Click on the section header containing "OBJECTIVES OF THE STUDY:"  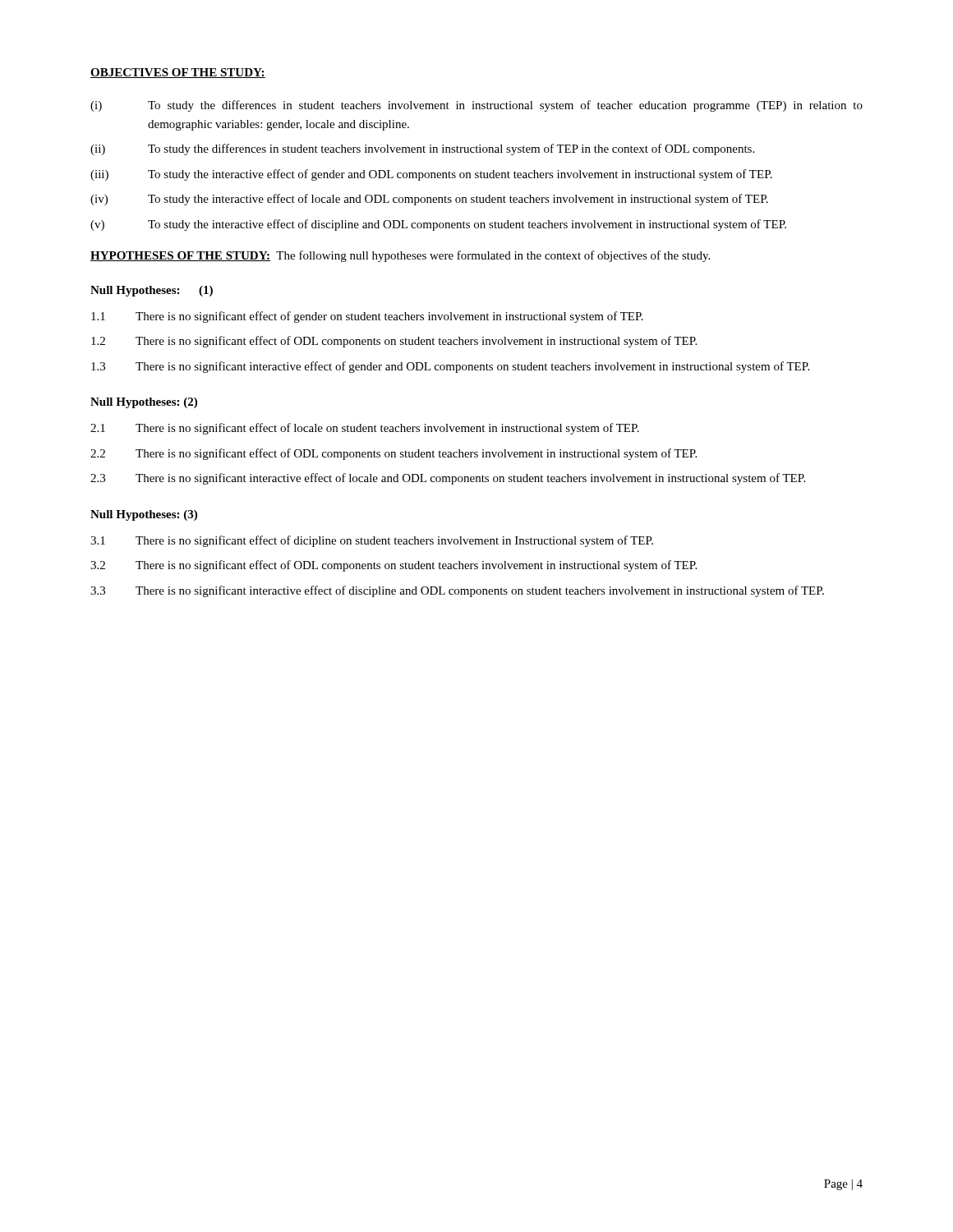pos(178,72)
